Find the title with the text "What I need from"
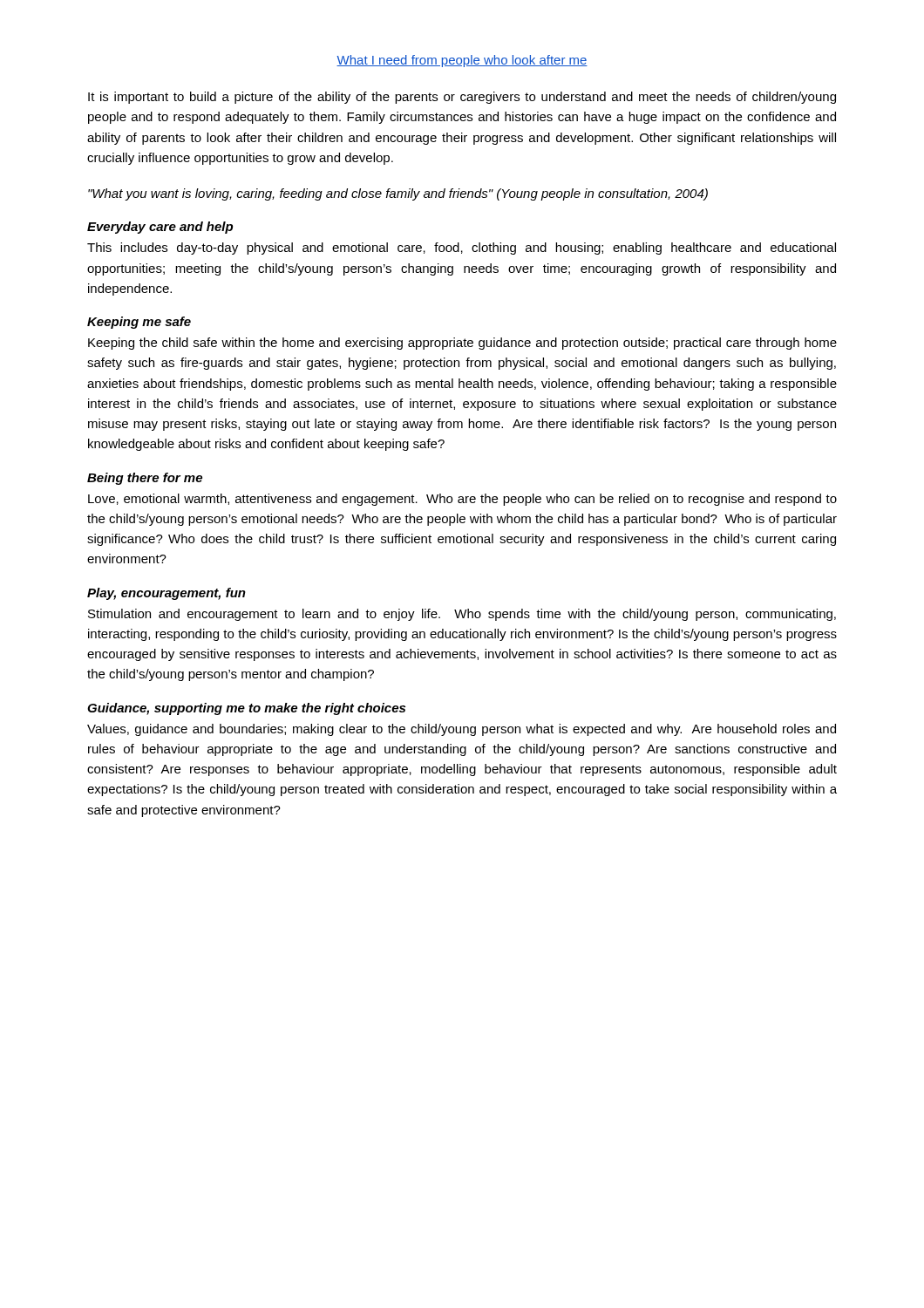 tap(462, 60)
